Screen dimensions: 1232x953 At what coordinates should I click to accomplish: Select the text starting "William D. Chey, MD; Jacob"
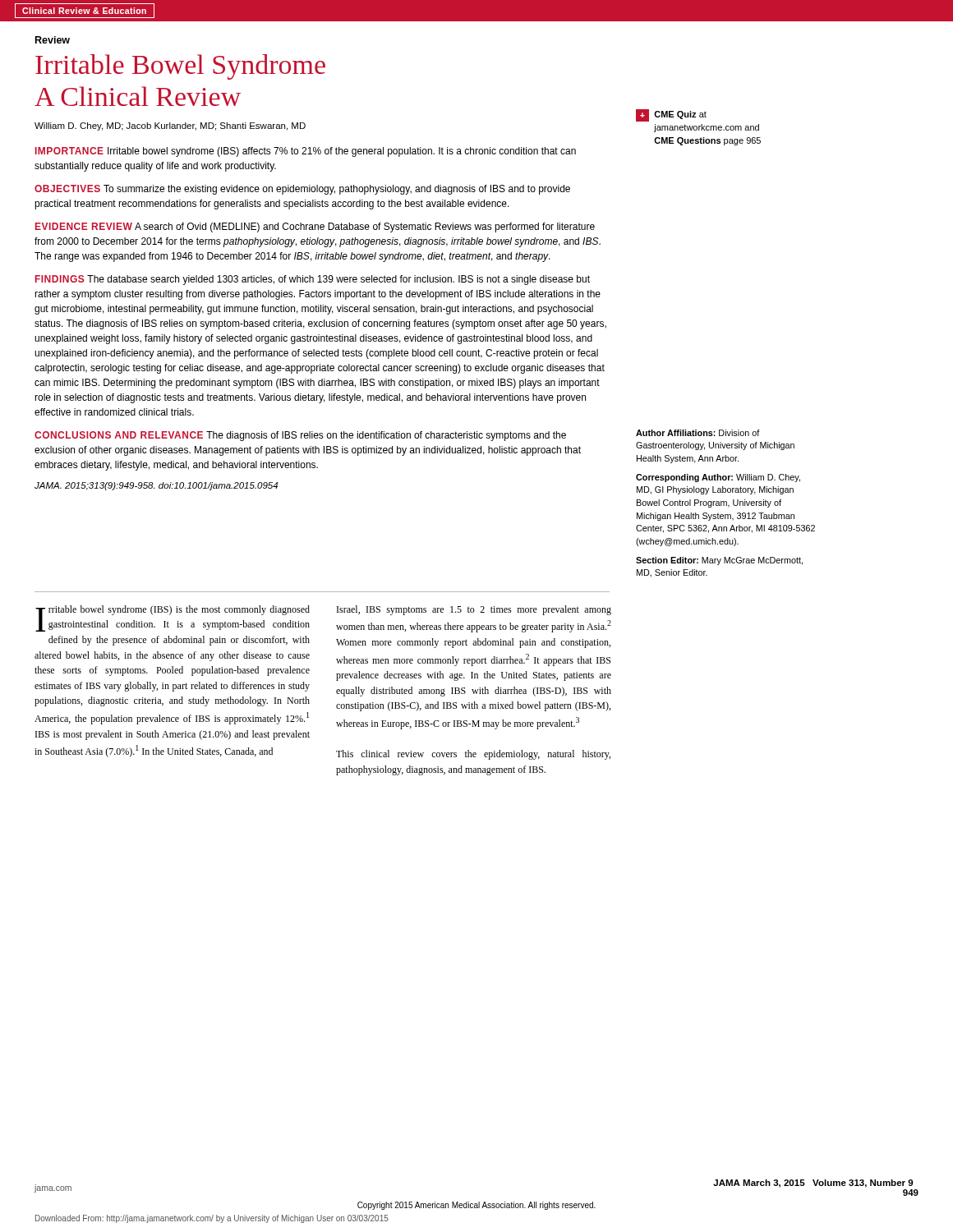tap(170, 126)
